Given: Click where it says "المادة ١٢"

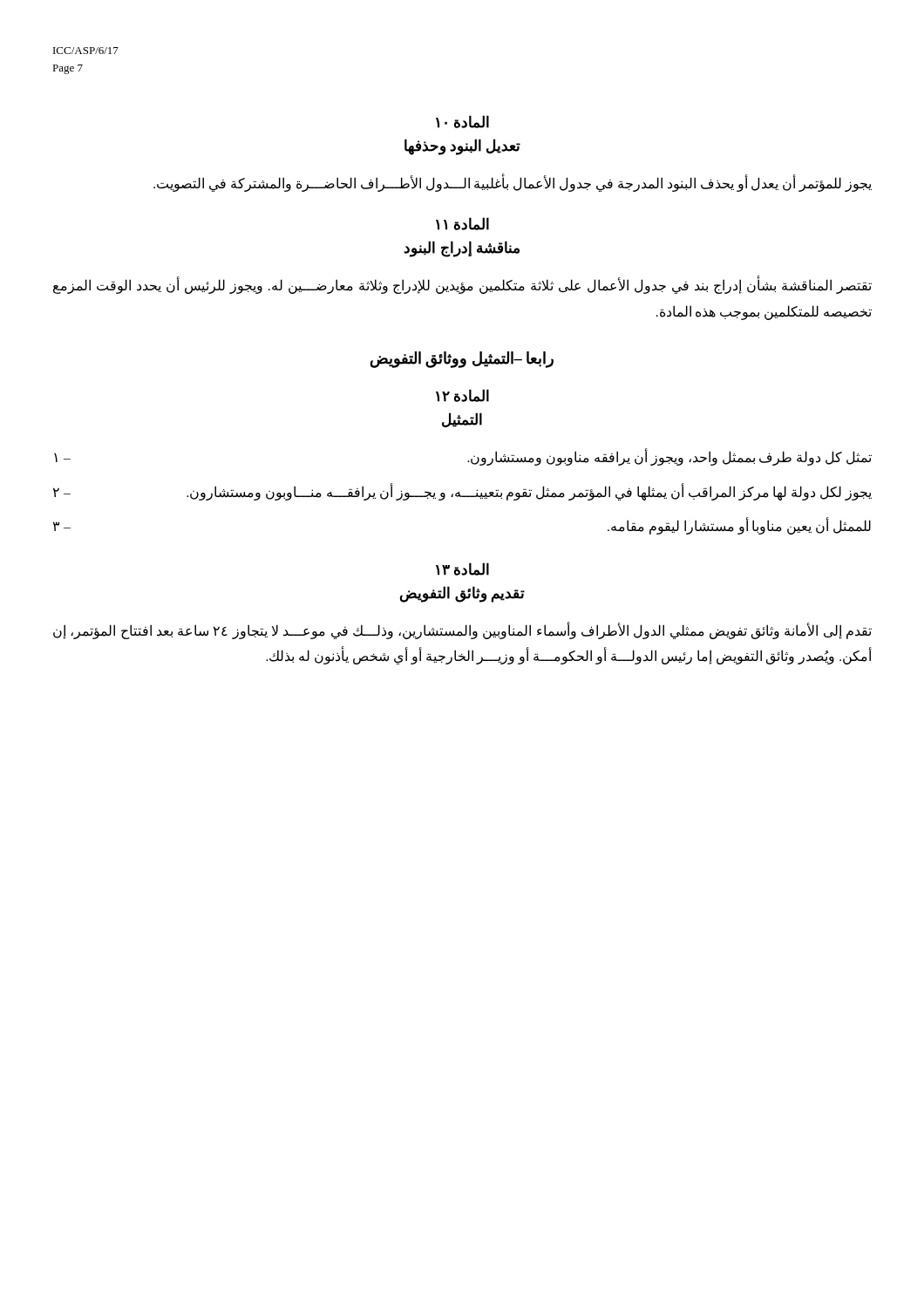Looking at the screenshot, I should click(462, 397).
